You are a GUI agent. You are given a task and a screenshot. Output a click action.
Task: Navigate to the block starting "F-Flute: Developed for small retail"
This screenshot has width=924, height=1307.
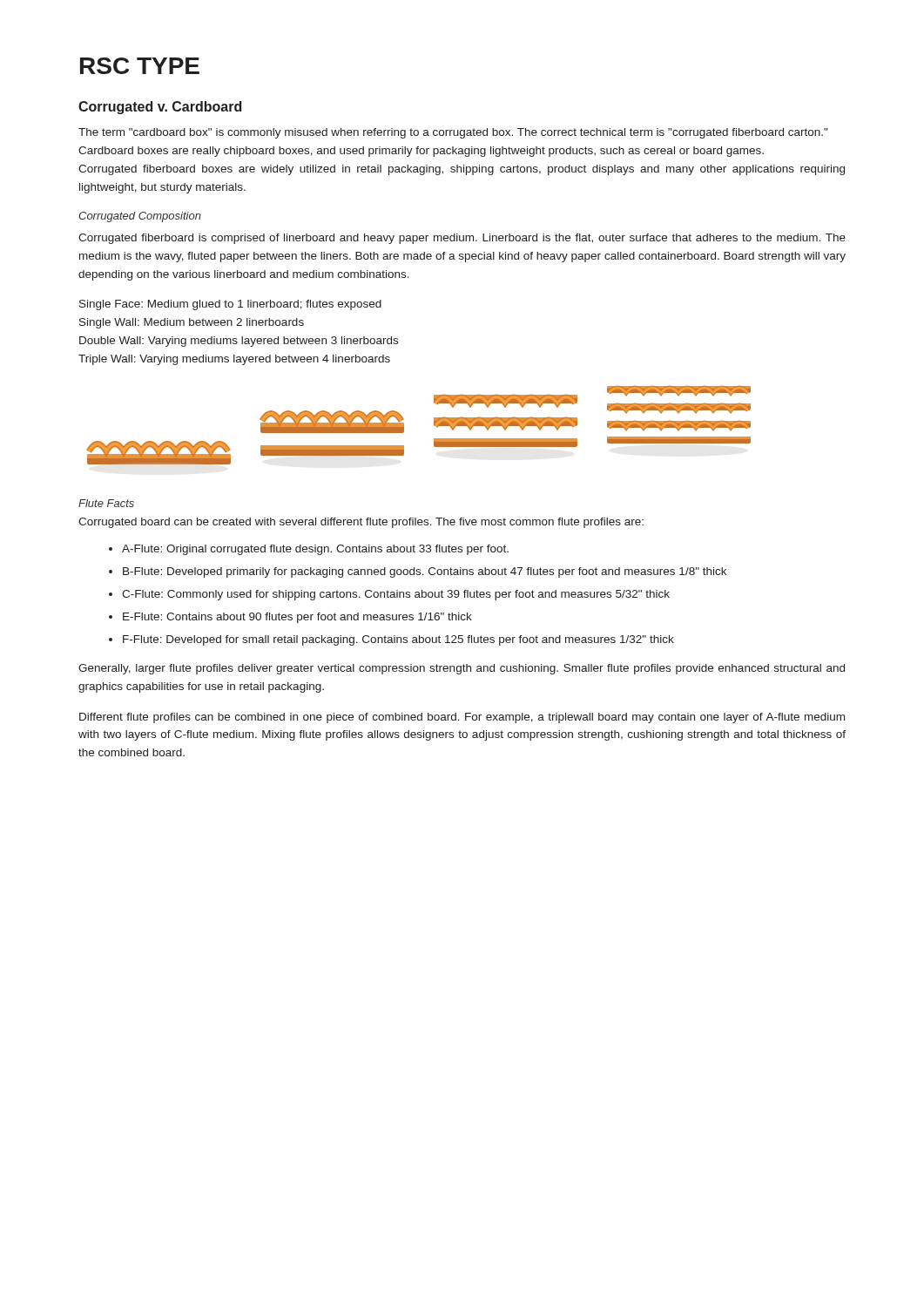[x=398, y=639]
